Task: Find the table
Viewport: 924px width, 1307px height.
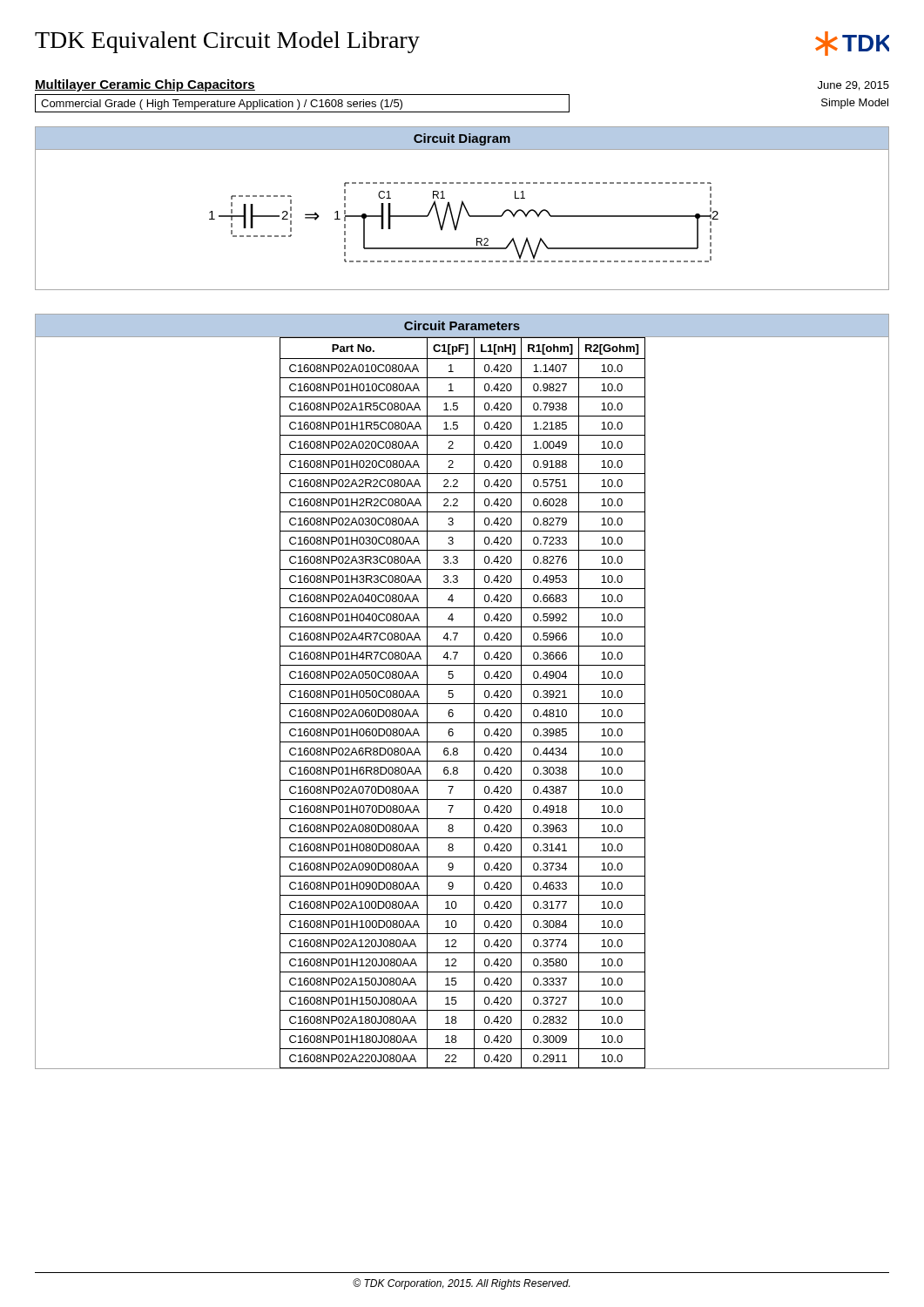Action: click(x=462, y=703)
